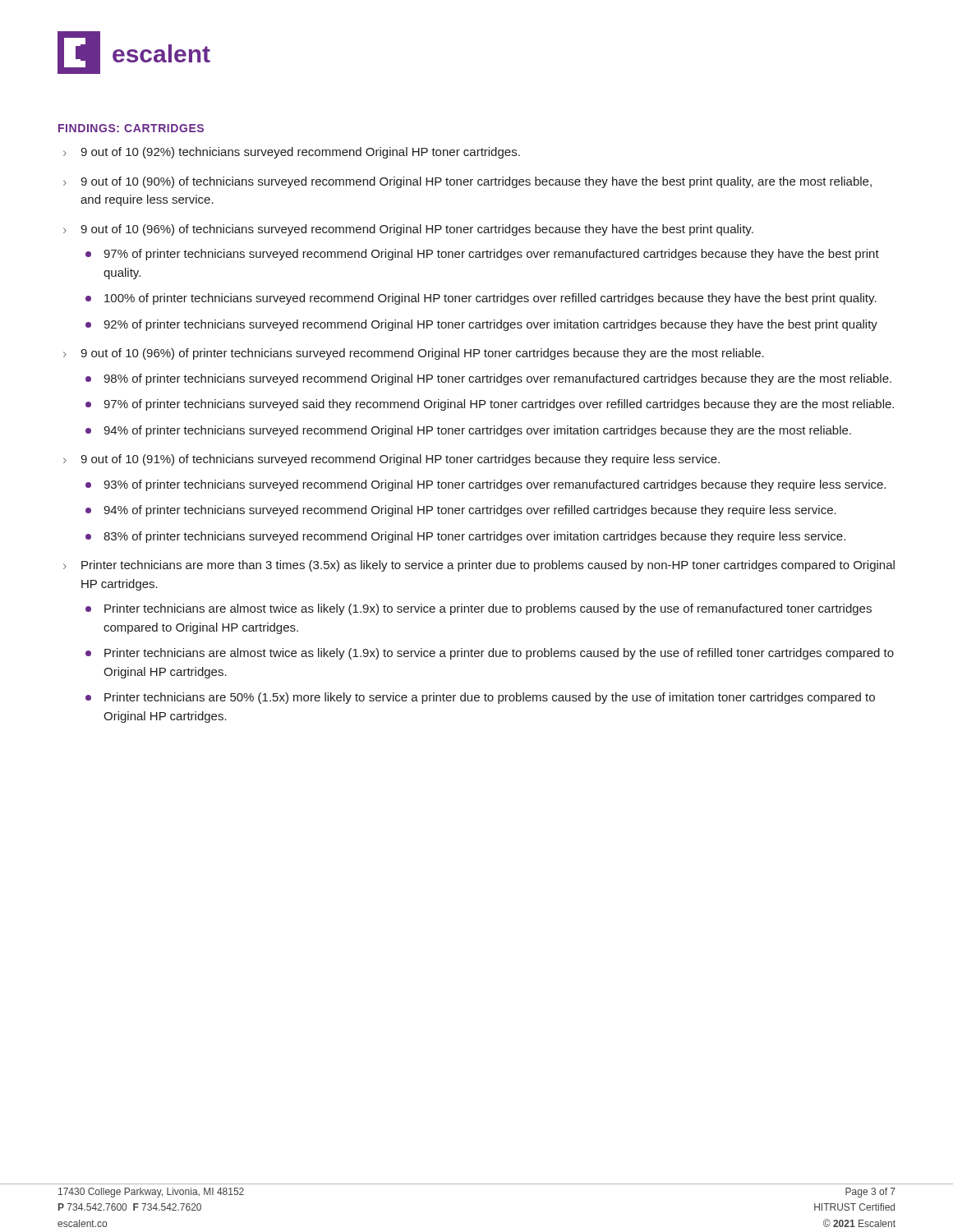Select the text starting "9 out of 10 (92%) technicians"
The width and height of the screenshot is (953, 1232).
pyautogui.click(x=301, y=152)
